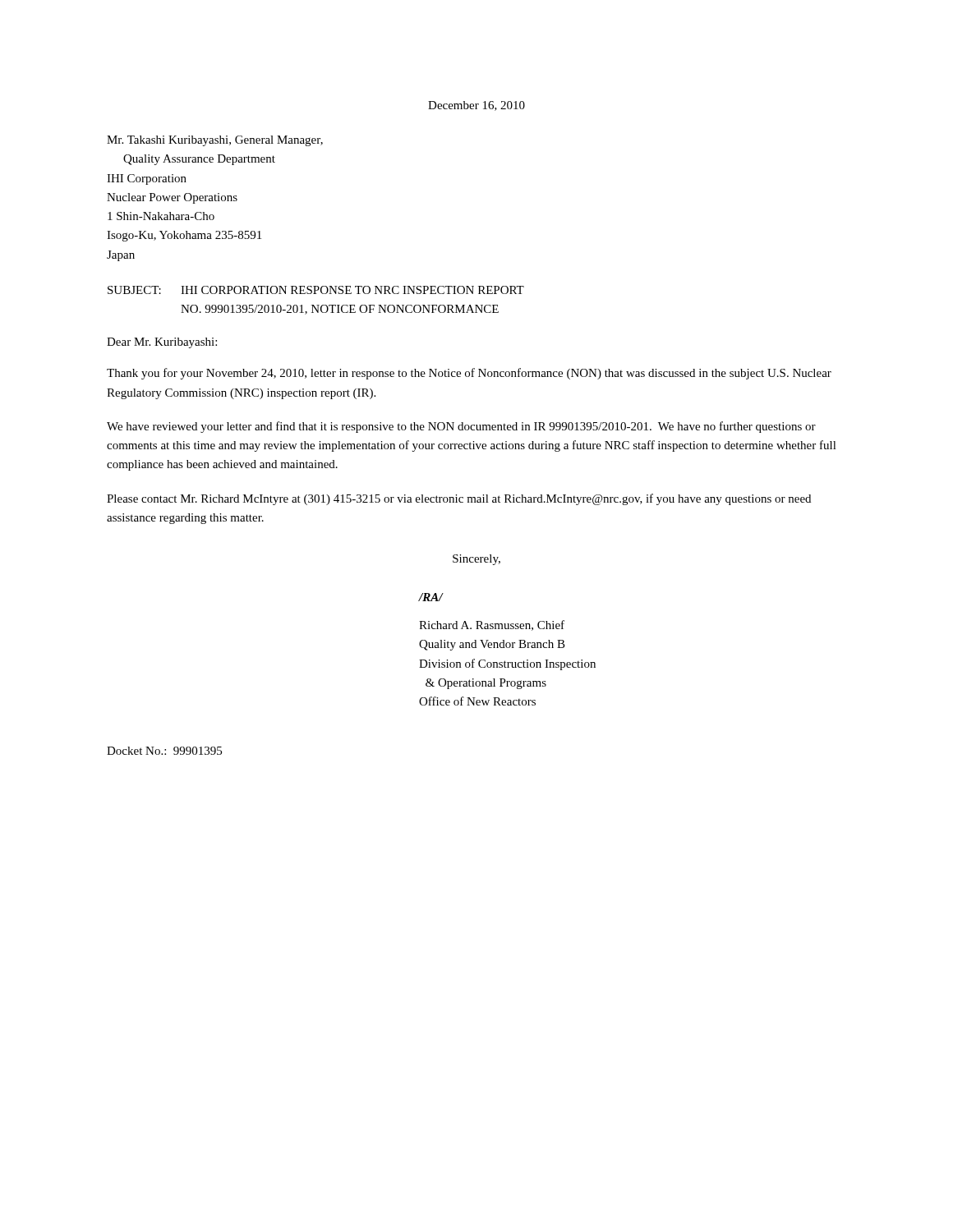
Task: Where does it say "Dear Mr. Kuribayashi:"?
Action: click(162, 342)
